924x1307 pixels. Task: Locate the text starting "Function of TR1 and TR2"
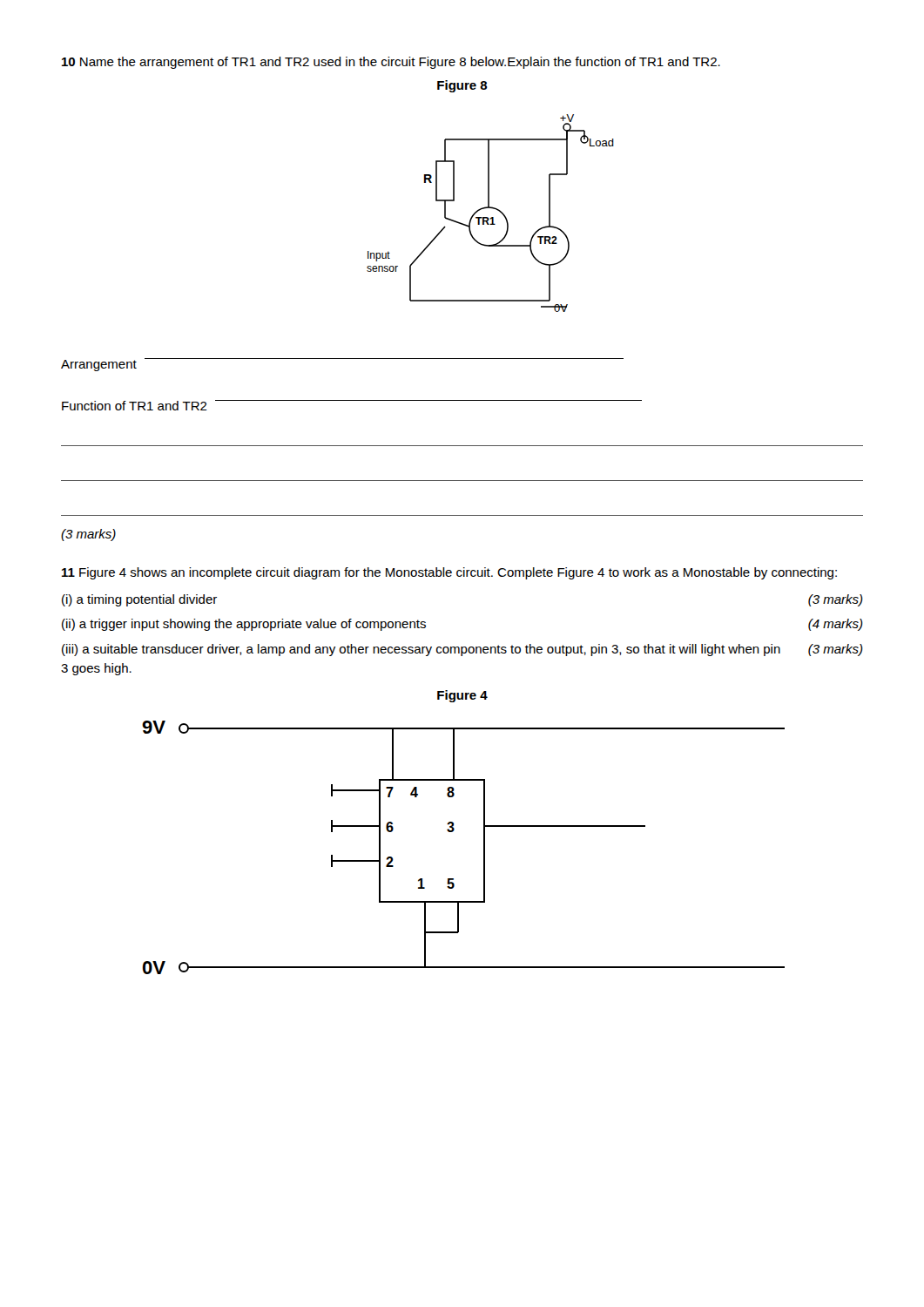[x=351, y=396]
